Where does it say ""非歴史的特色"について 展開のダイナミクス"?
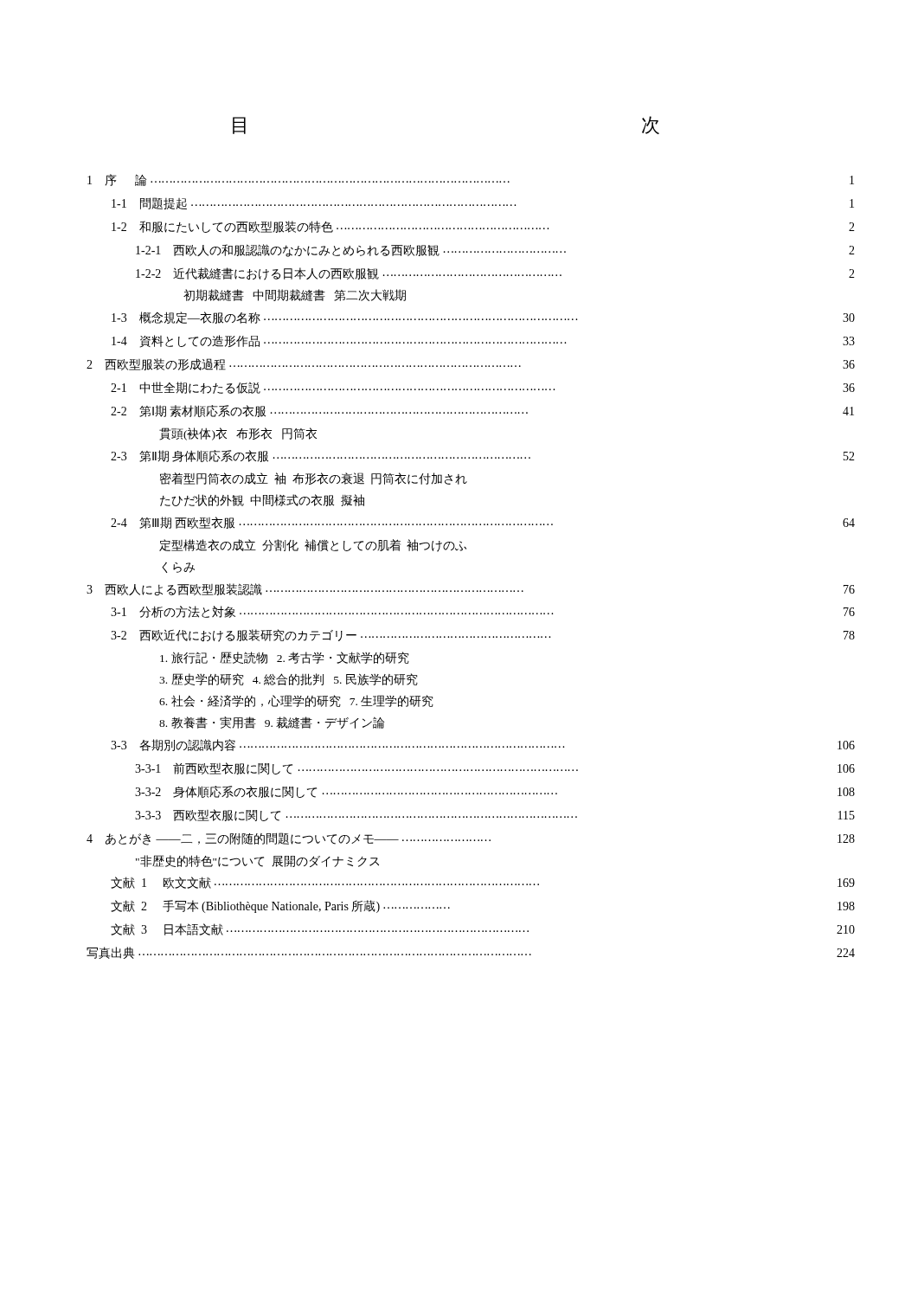924x1298 pixels. point(258,861)
